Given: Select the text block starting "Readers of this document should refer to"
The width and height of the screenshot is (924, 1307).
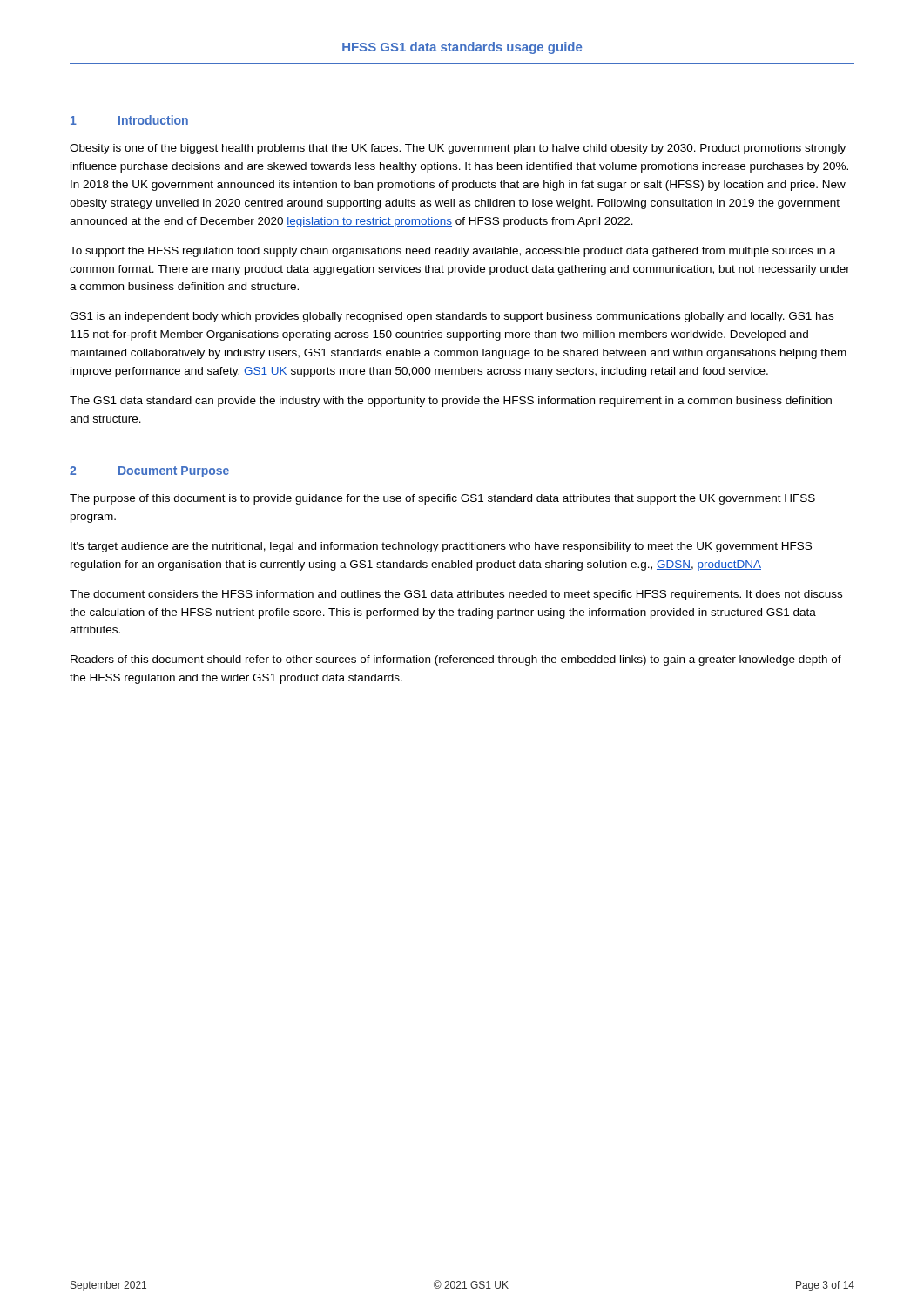Looking at the screenshot, I should (455, 669).
